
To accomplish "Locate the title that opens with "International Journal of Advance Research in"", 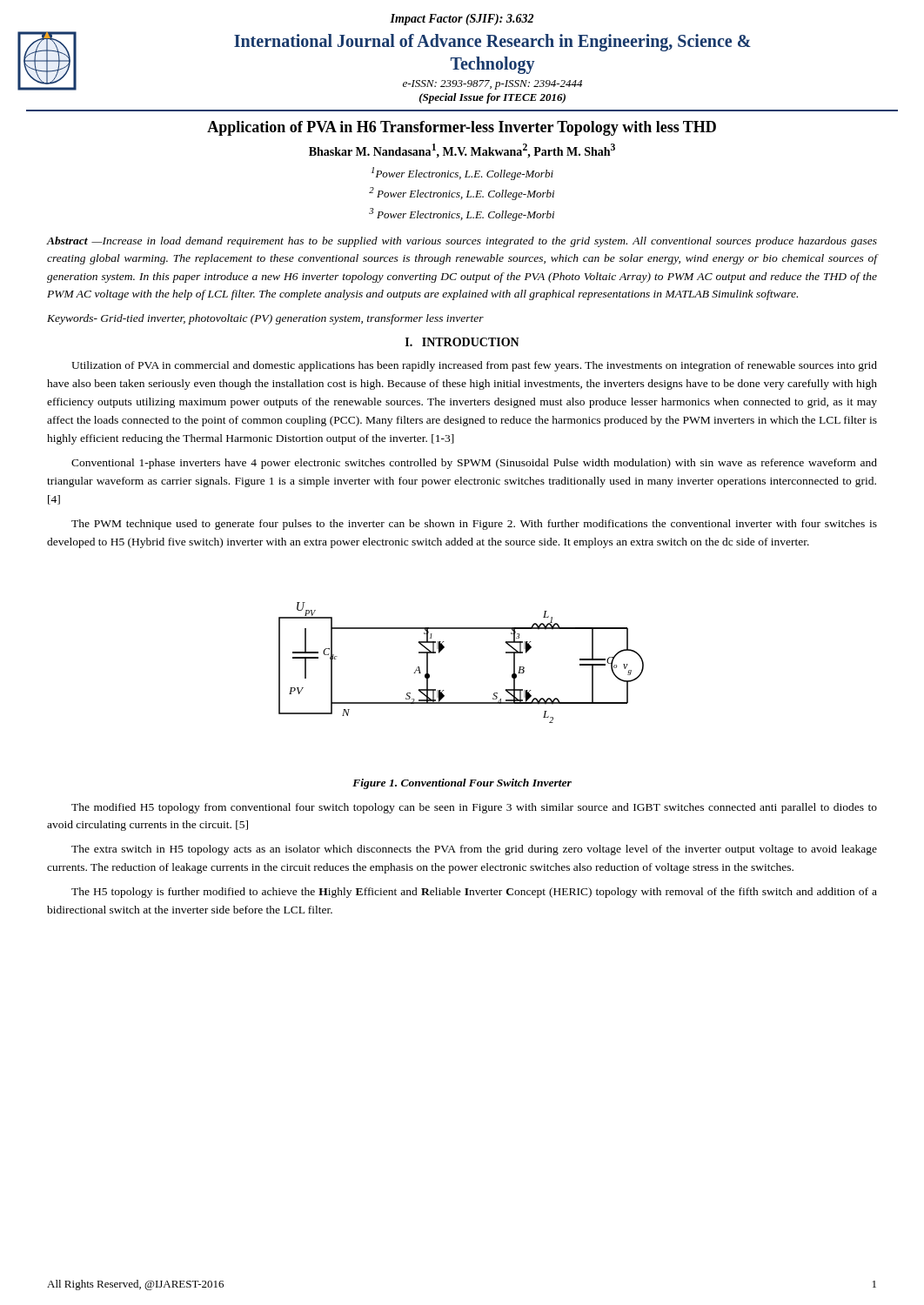I will pos(492,67).
